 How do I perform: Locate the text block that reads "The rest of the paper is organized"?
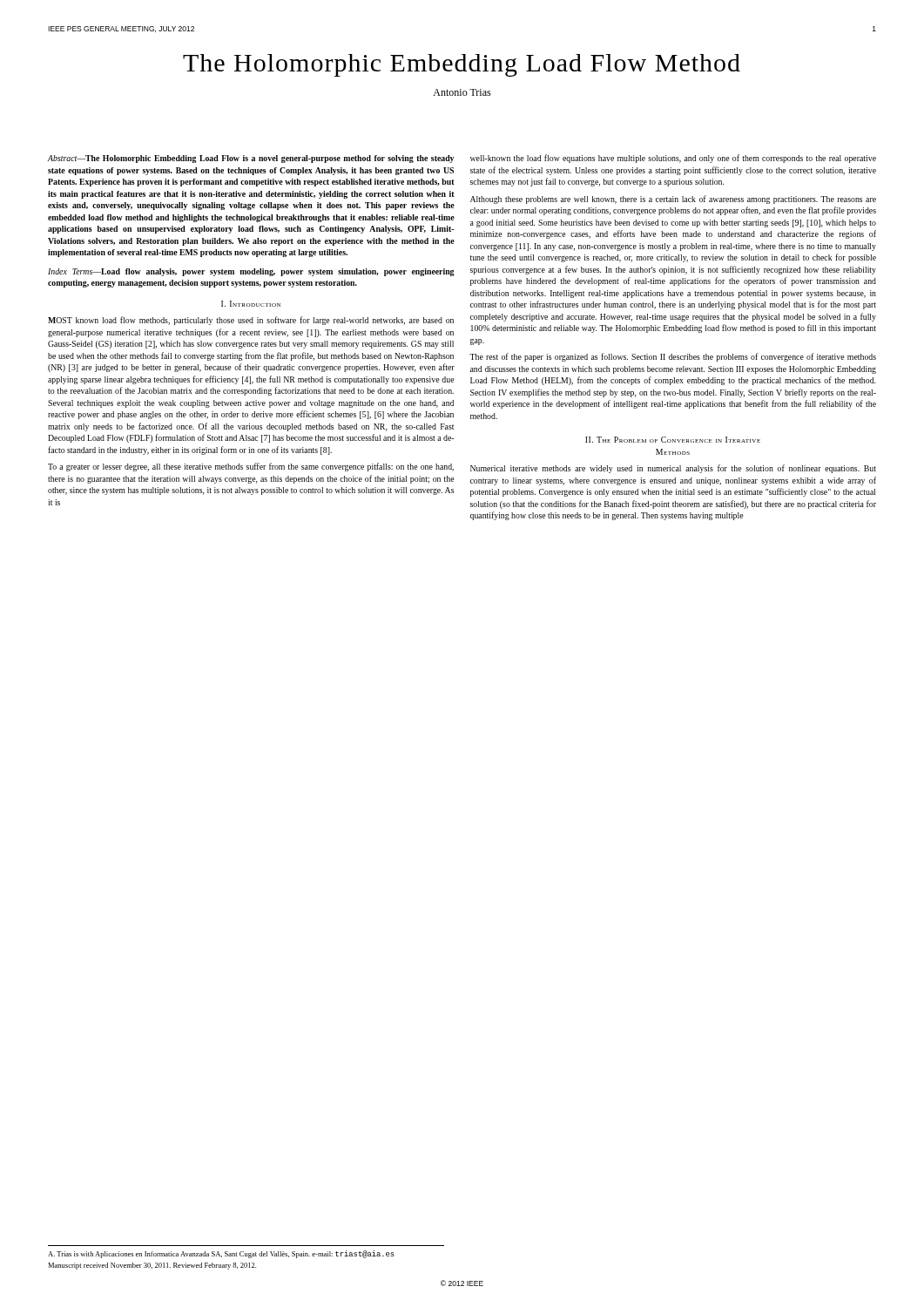point(673,386)
